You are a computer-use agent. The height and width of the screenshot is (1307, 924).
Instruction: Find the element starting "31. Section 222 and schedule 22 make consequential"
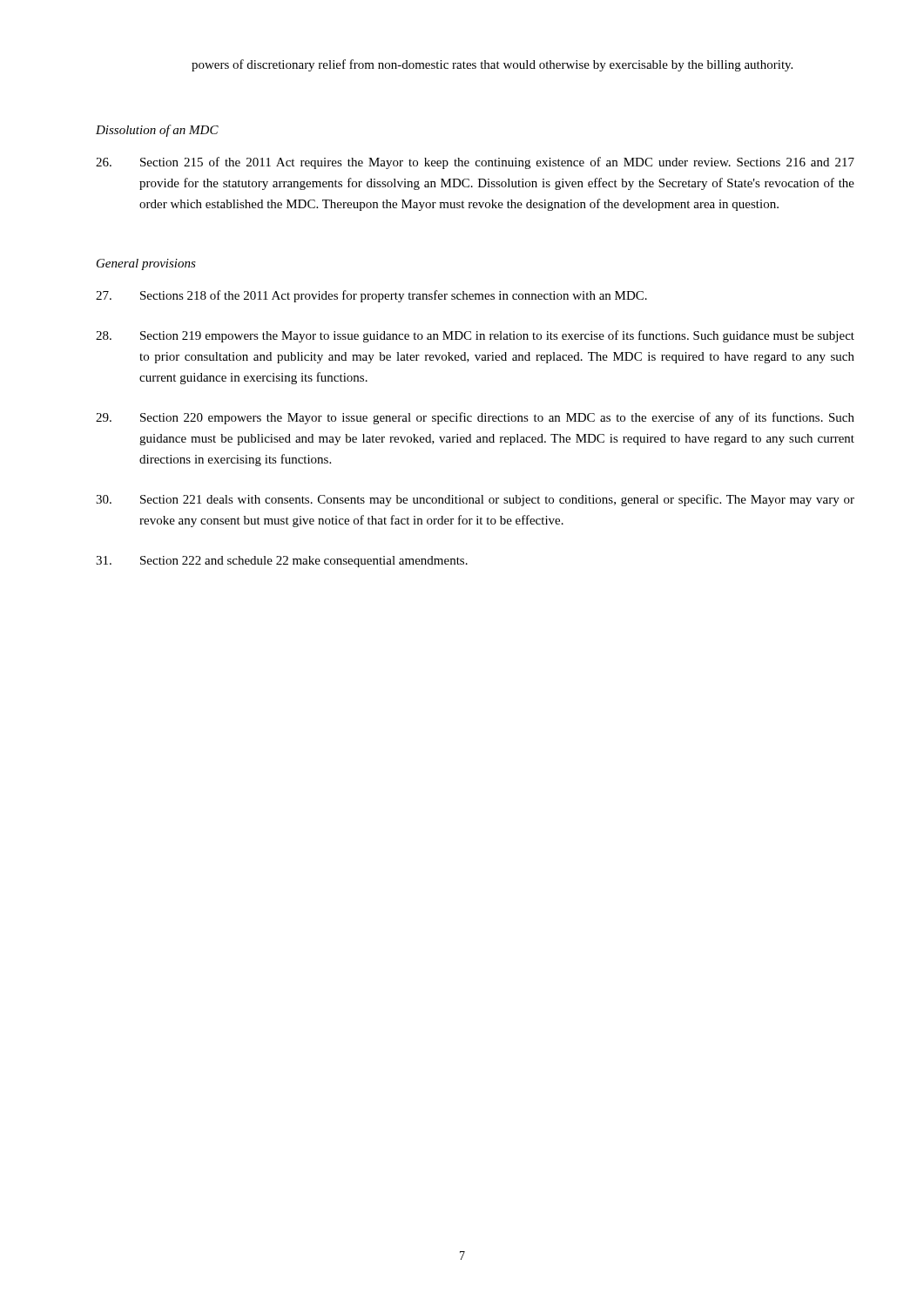tap(475, 560)
